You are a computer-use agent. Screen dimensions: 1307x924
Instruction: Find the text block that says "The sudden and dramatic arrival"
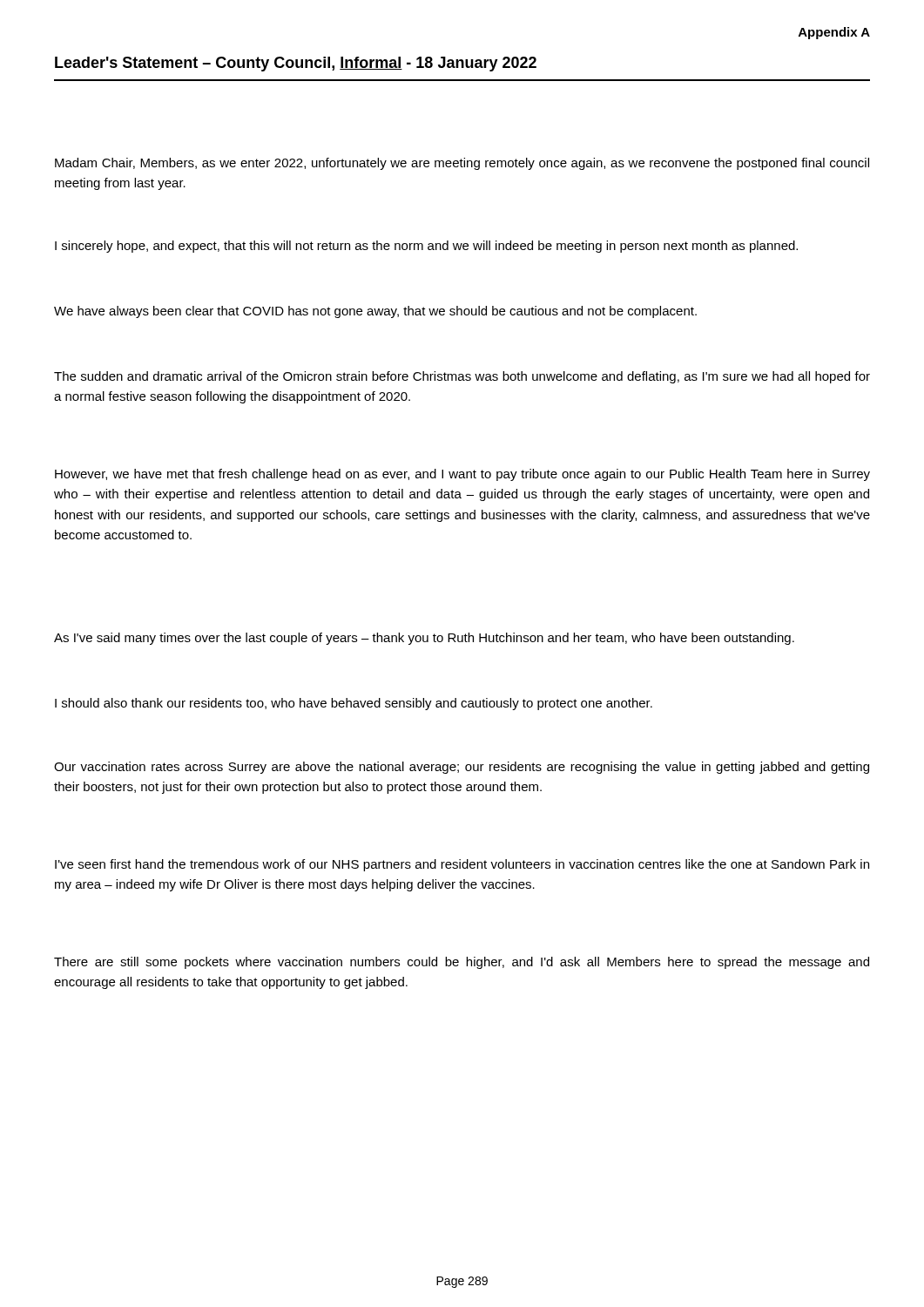coord(462,386)
